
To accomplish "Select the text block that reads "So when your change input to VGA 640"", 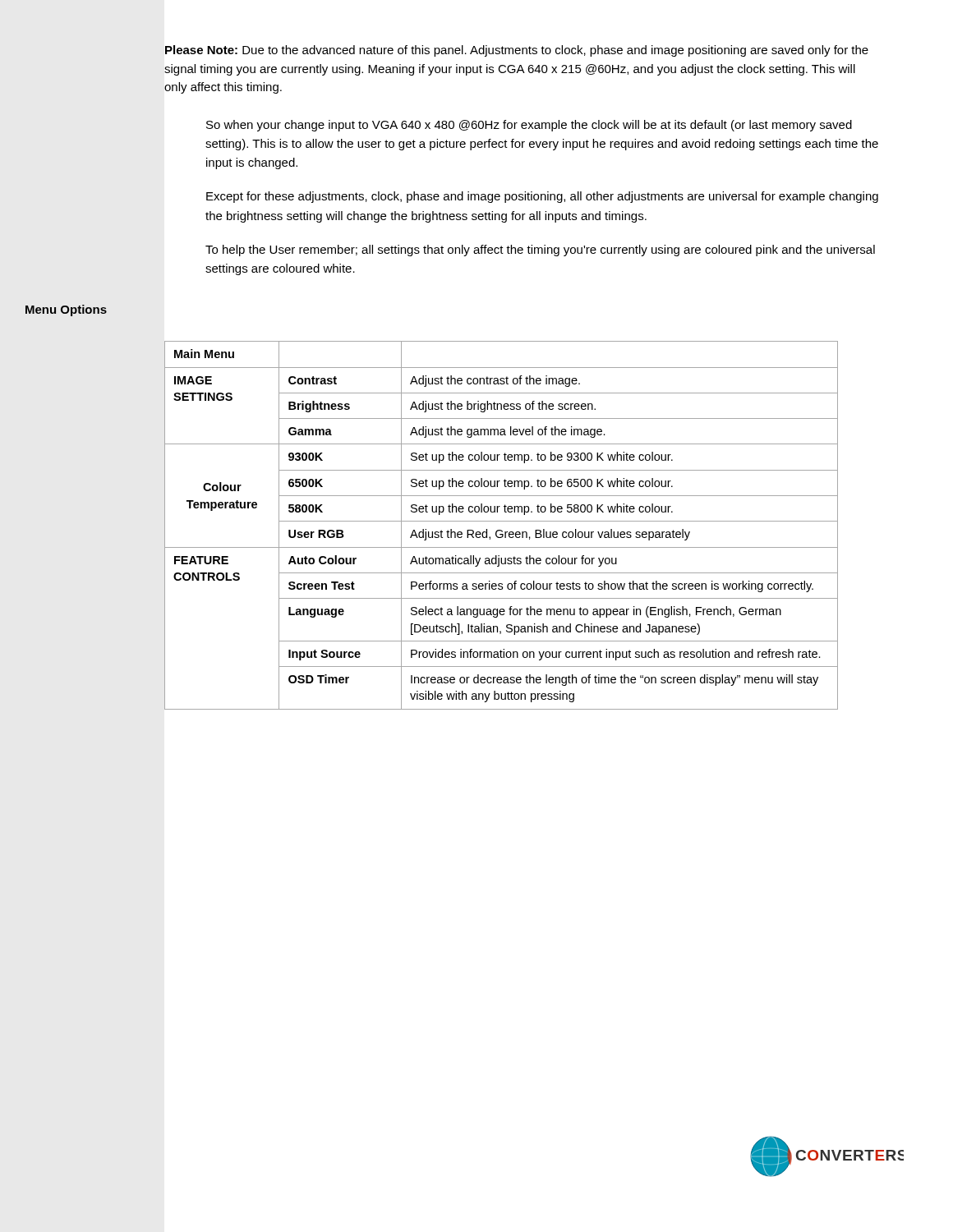I will (542, 143).
